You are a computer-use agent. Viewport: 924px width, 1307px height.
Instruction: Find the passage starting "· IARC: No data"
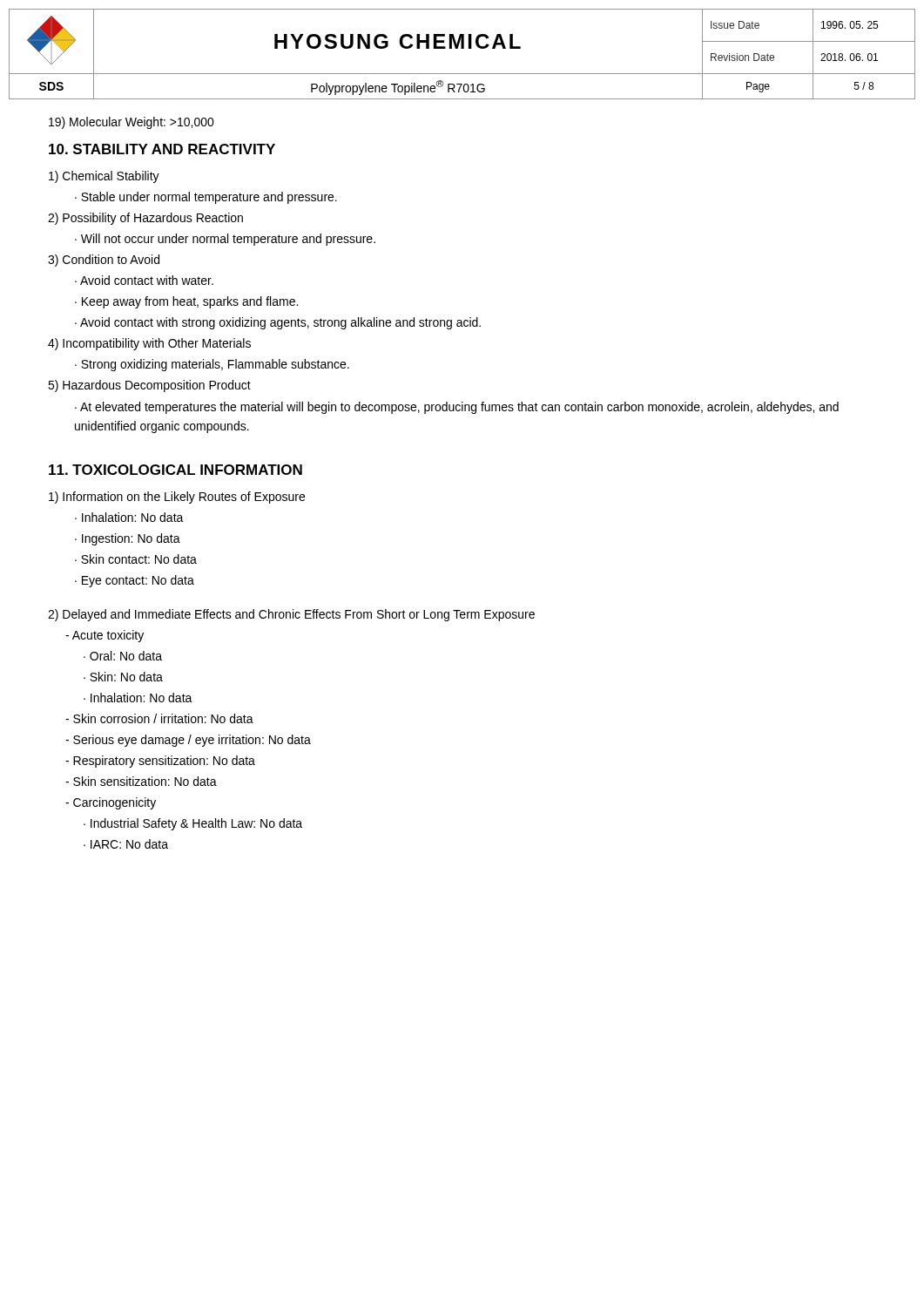point(125,845)
